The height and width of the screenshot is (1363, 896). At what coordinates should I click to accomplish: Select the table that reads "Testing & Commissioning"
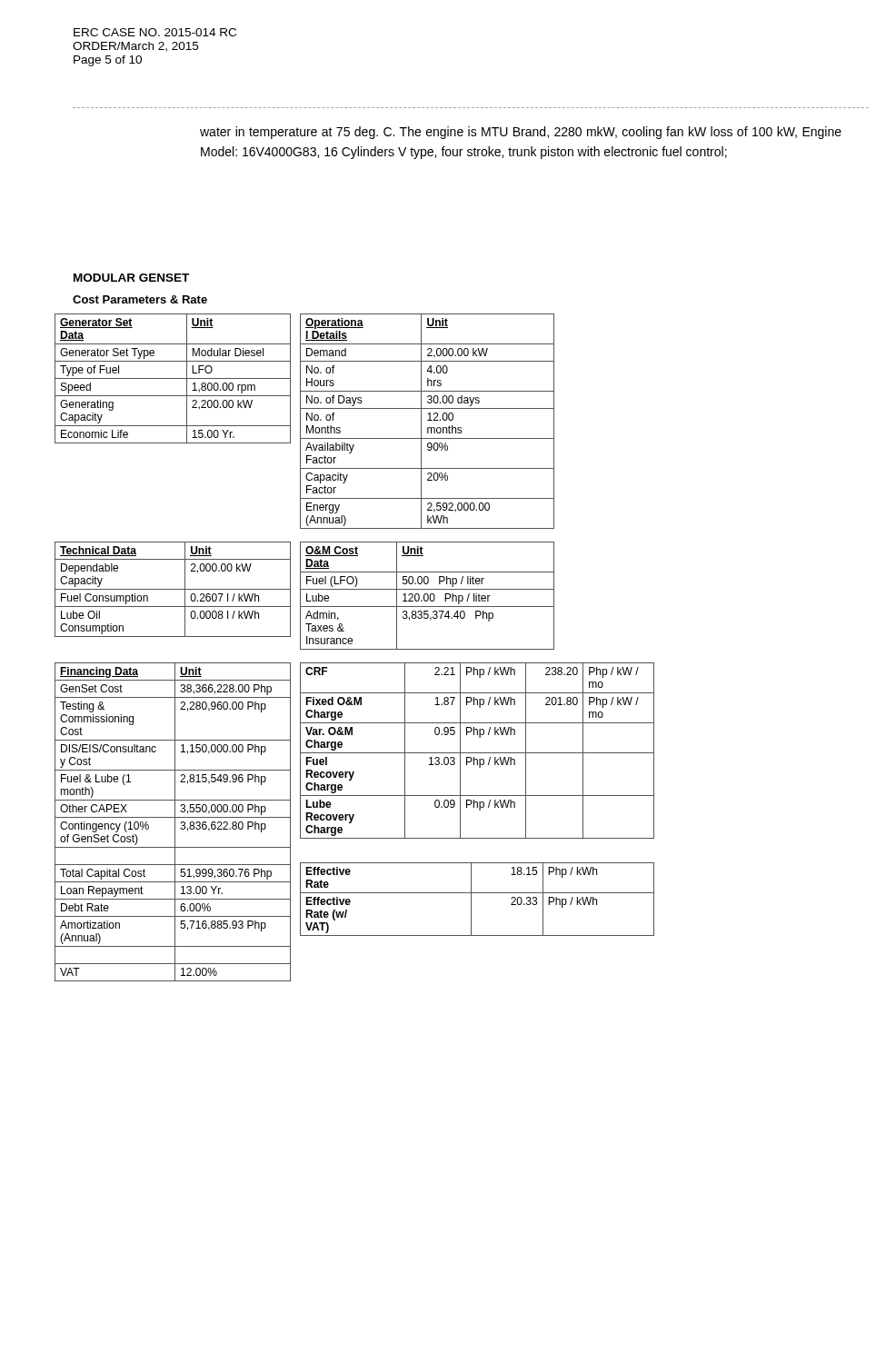point(173,822)
